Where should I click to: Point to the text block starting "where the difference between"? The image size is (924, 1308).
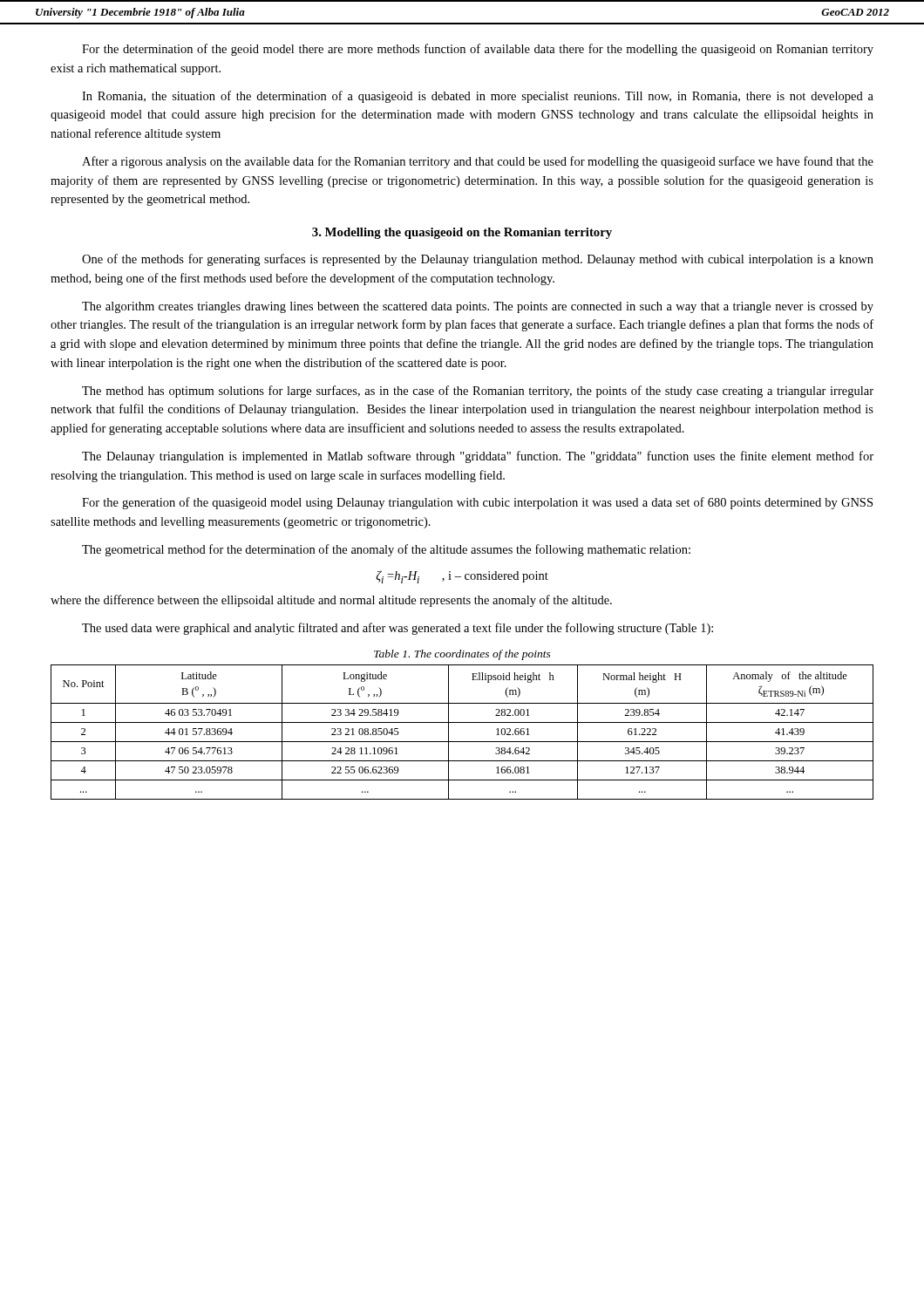462,601
